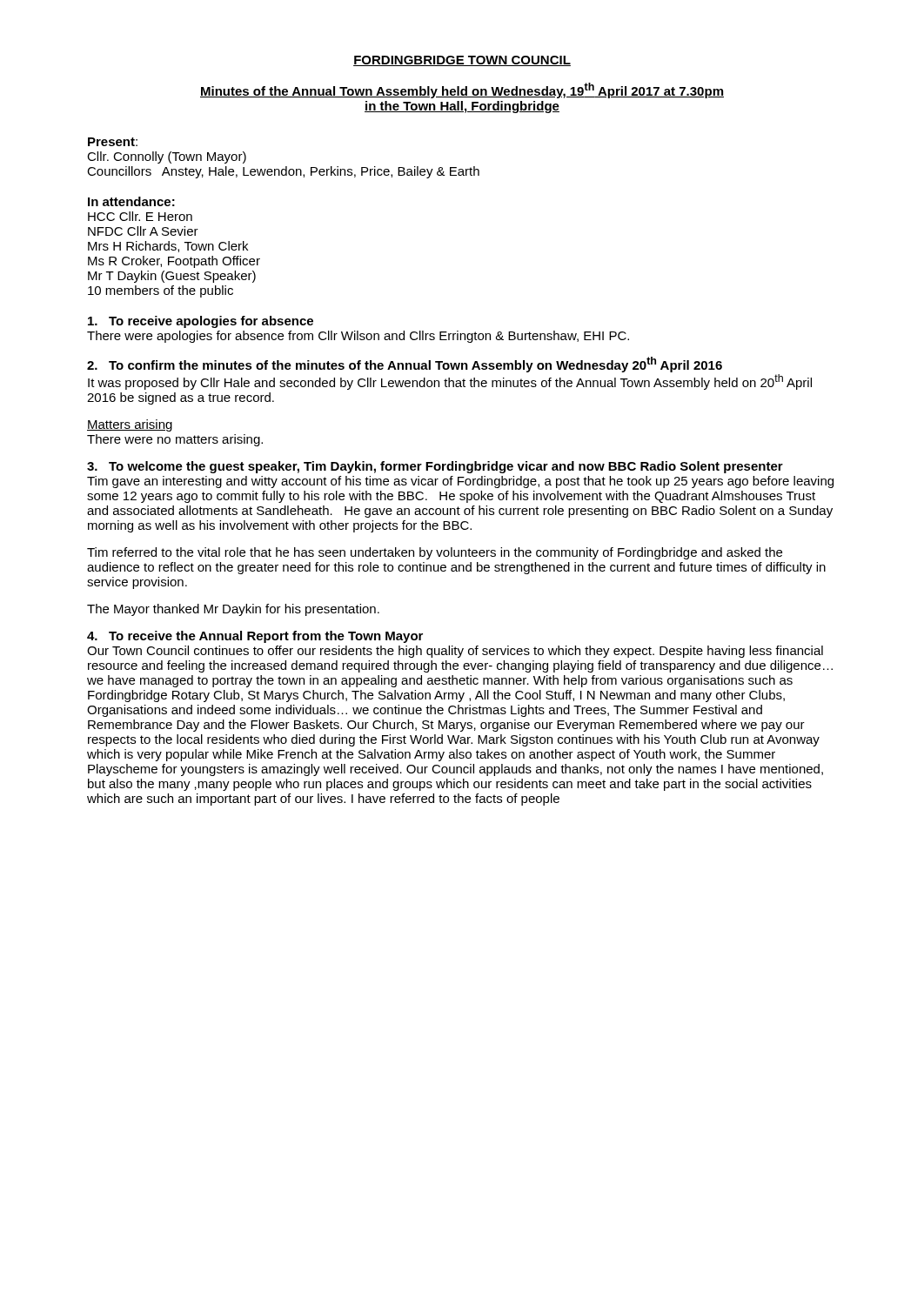Locate the section header containing "Minutes of the Annual Town Assembly"
This screenshot has width=924, height=1305.
coord(462,97)
